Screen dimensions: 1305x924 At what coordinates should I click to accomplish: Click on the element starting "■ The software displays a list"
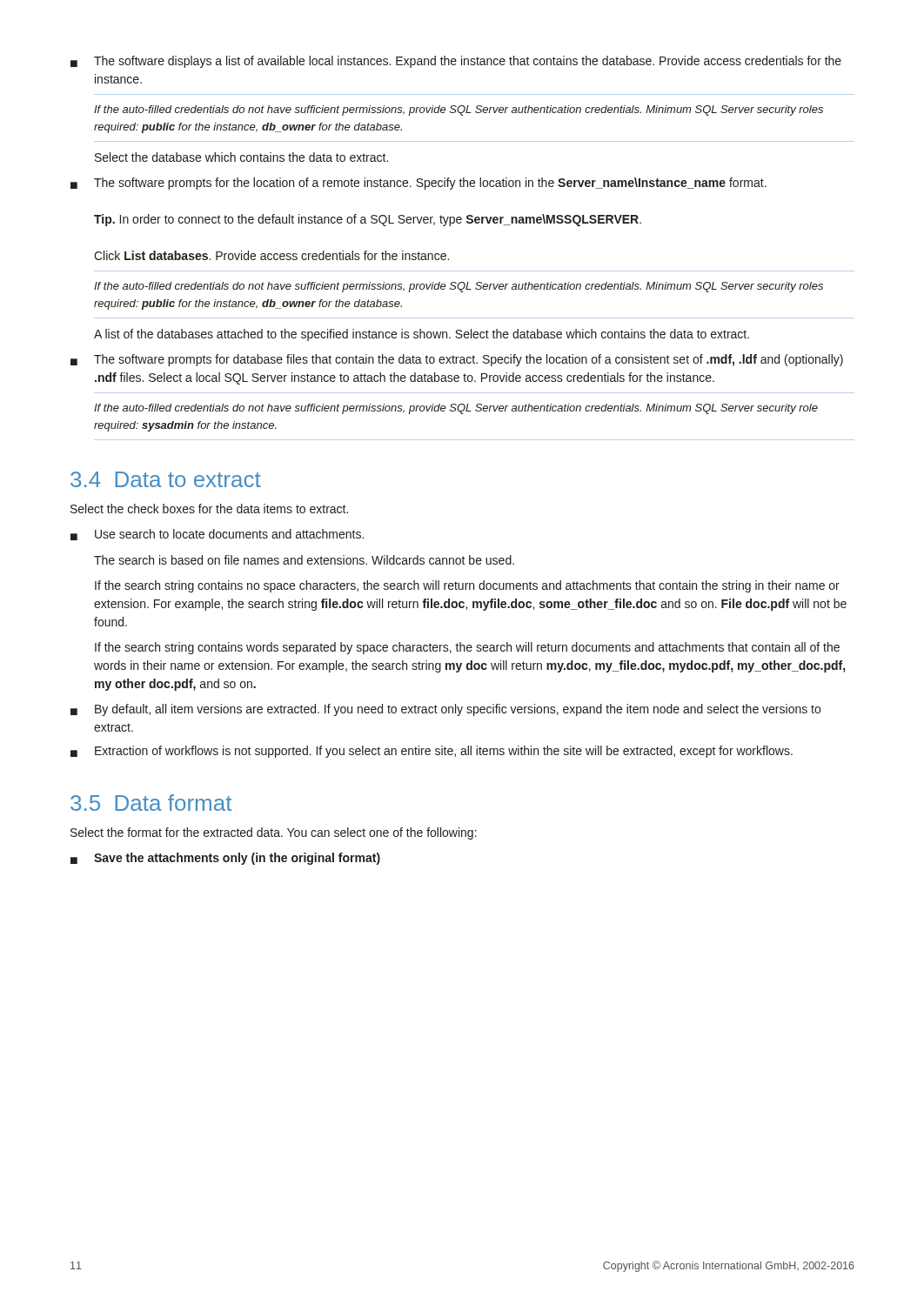[462, 70]
